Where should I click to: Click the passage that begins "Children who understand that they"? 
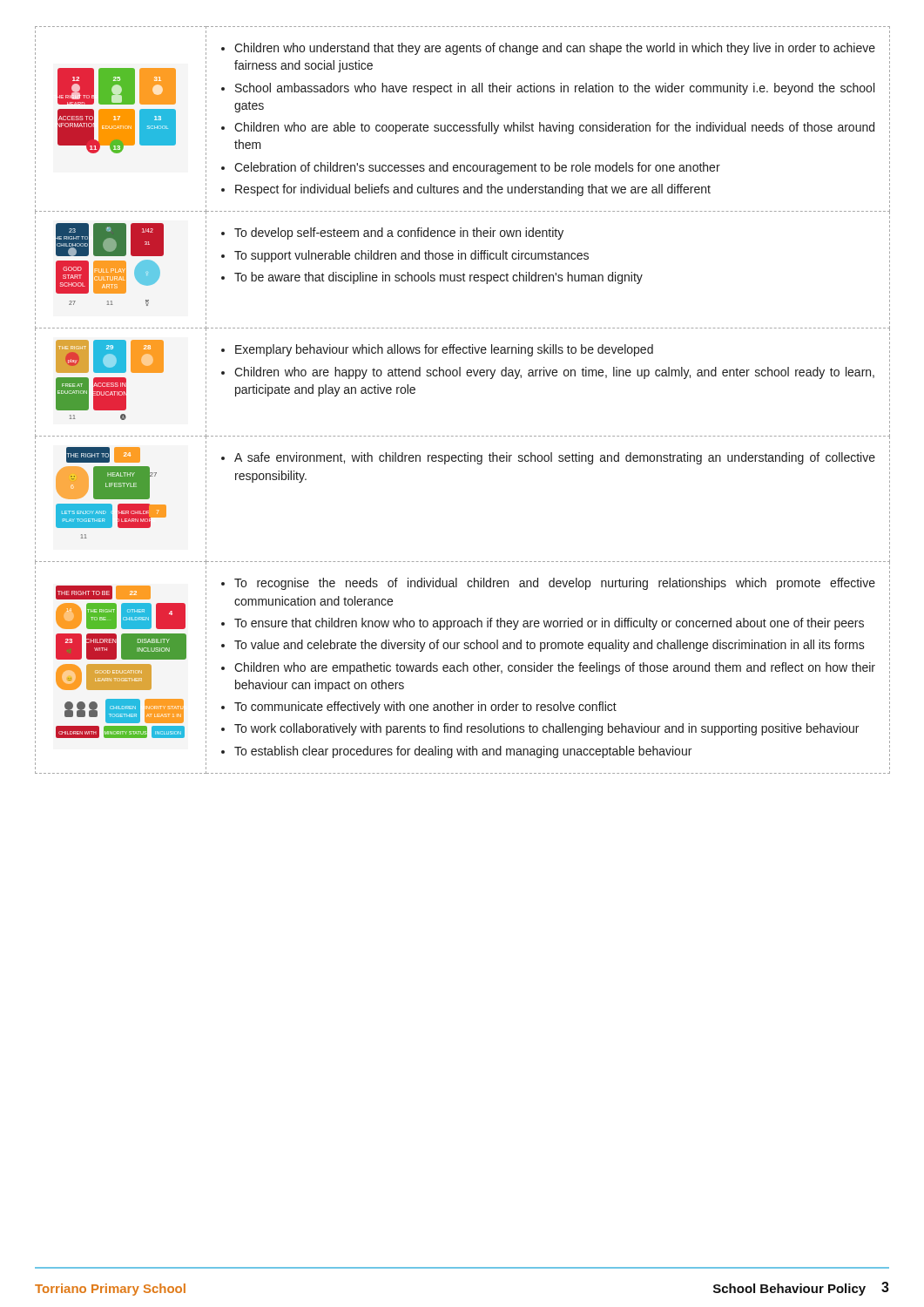[545, 57]
